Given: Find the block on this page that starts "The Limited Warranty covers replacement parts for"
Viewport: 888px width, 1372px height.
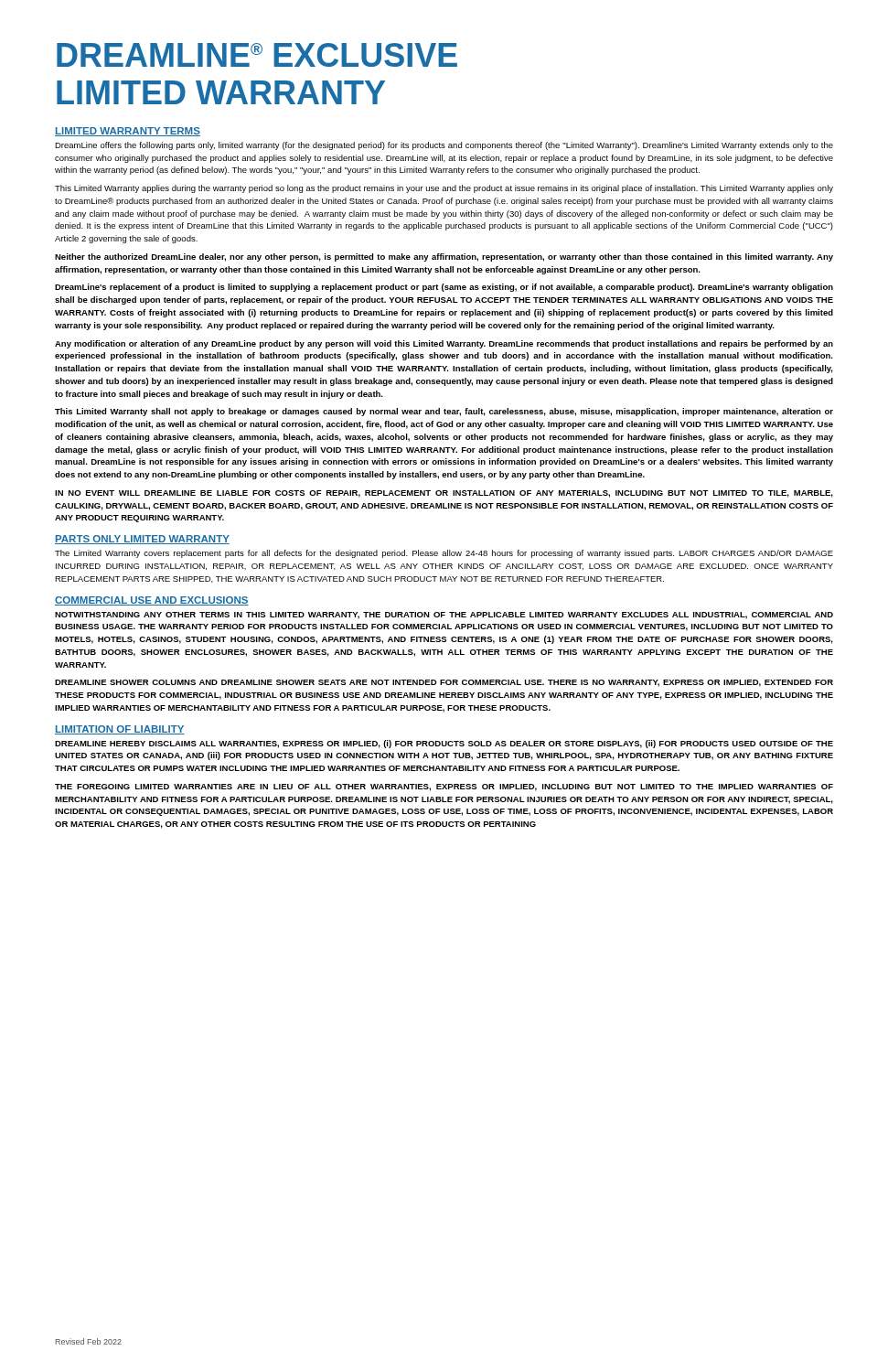Looking at the screenshot, I should 444,566.
